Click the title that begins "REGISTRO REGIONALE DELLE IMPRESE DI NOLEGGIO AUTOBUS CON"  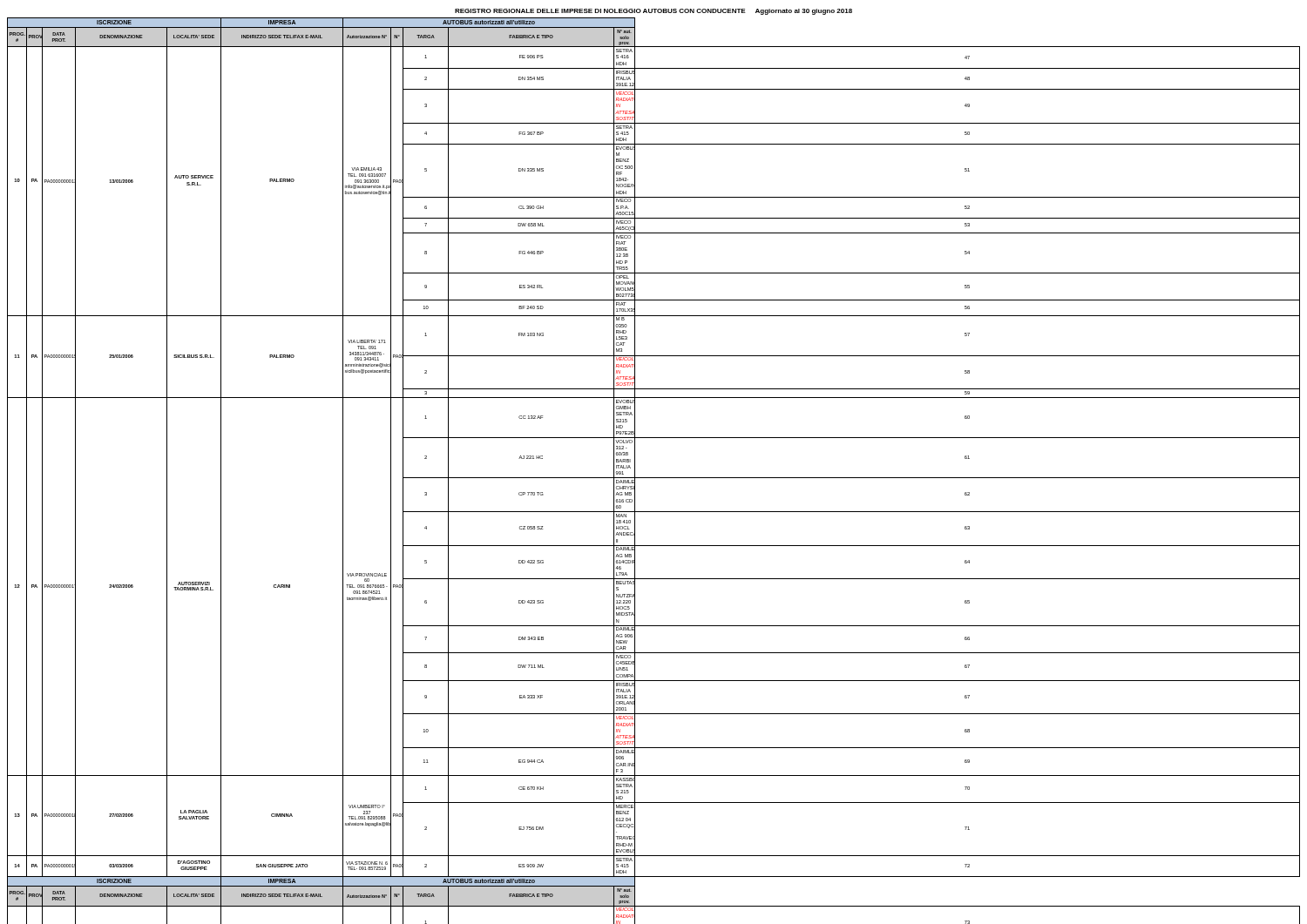click(x=654, y=11)
